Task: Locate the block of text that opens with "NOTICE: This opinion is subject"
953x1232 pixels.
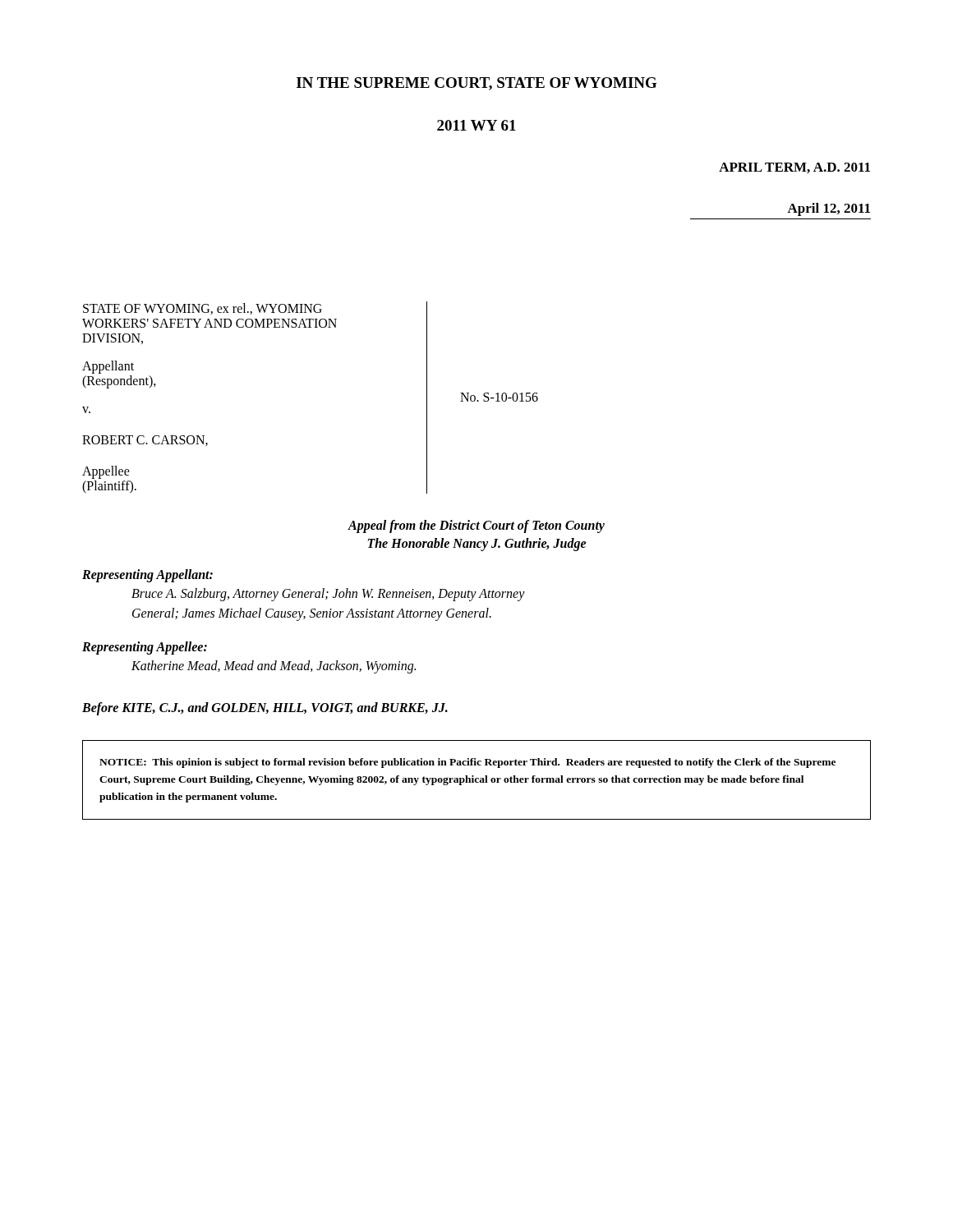Action: 468,779
